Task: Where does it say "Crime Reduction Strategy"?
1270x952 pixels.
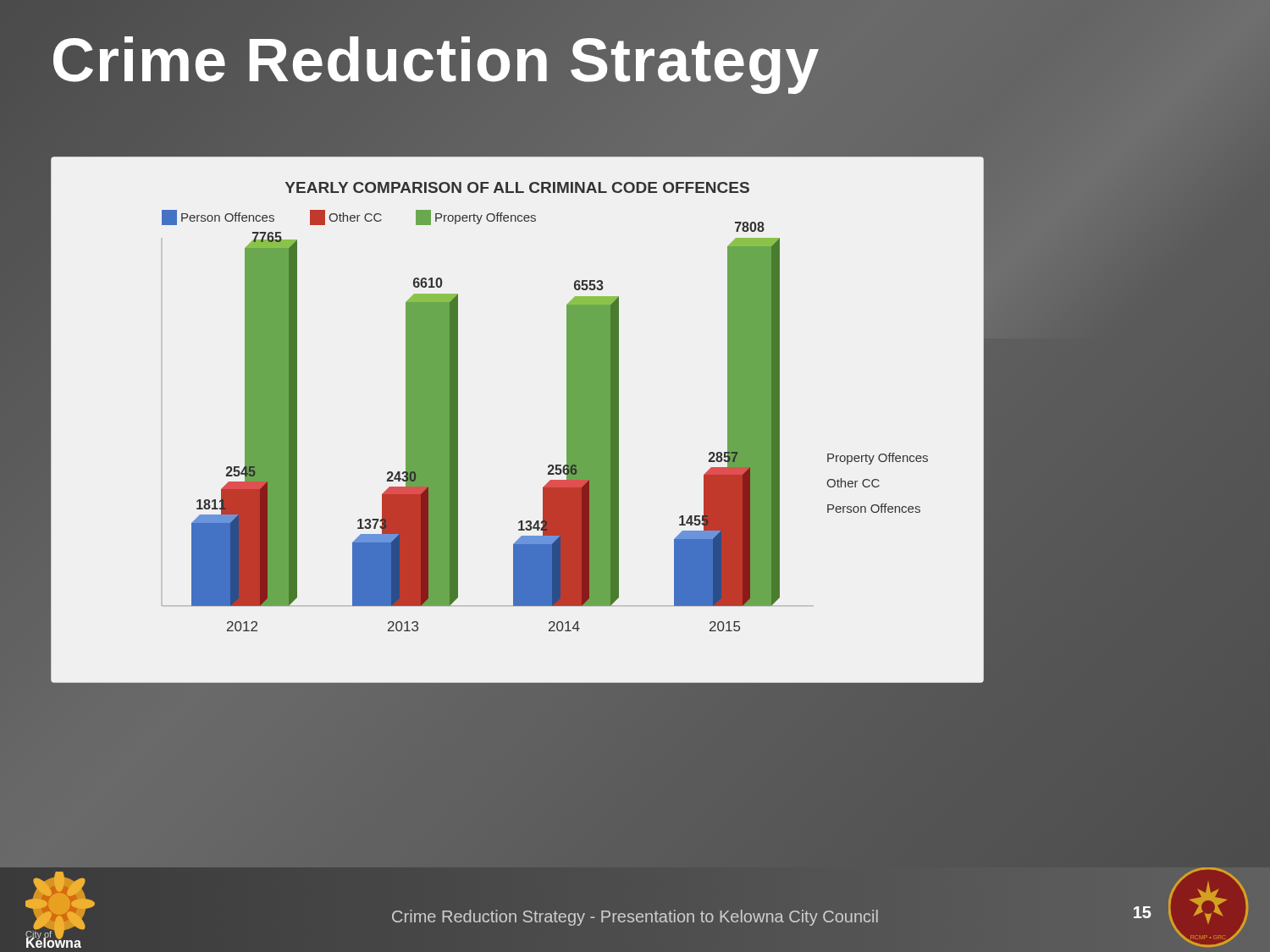Action: (x=435, y=60)
